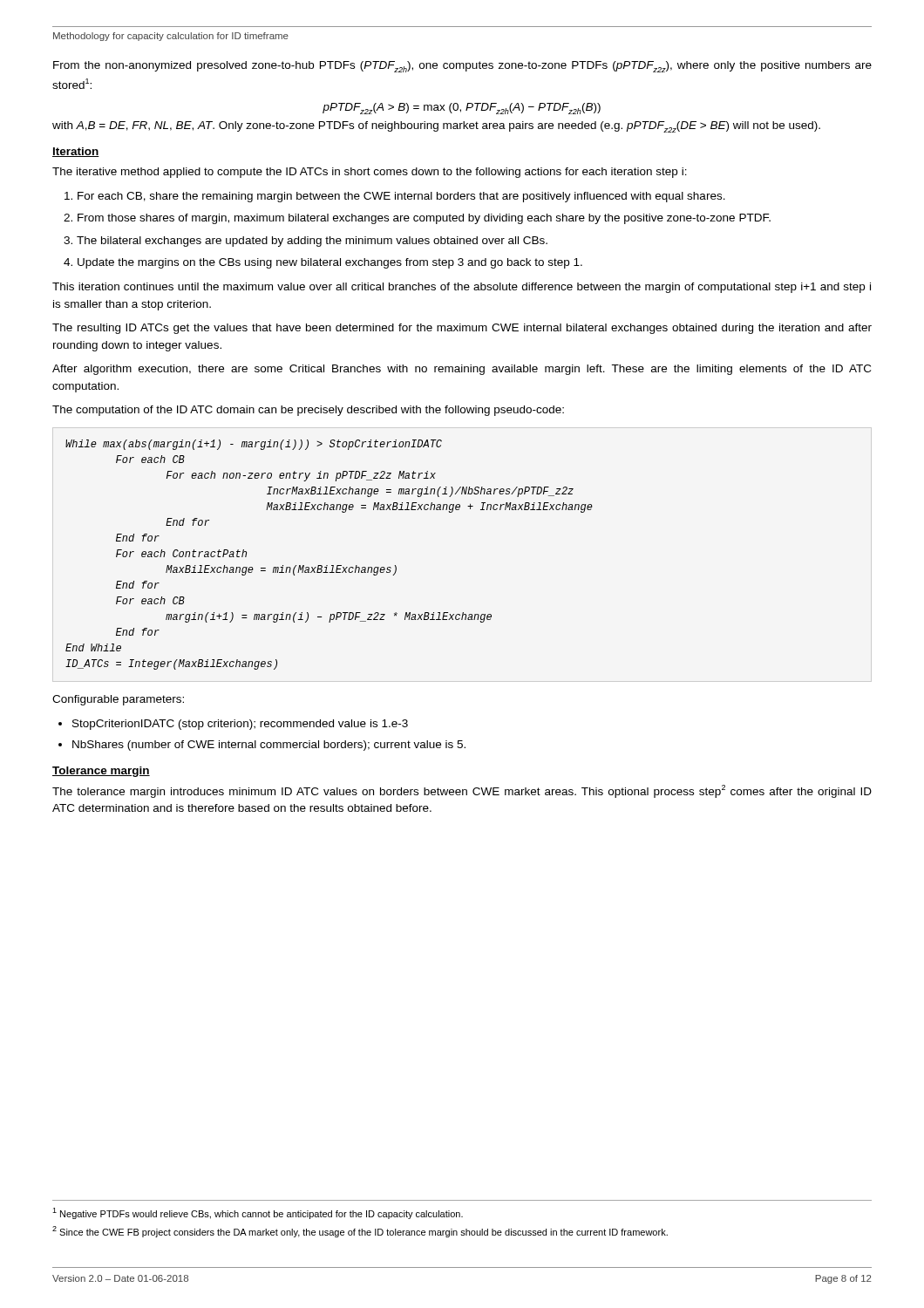Click the formula that begins "pPTDFz2z(A > B) ="
Image resolution: width=924 pixels, height=1308 pixels.
(462, 108)
